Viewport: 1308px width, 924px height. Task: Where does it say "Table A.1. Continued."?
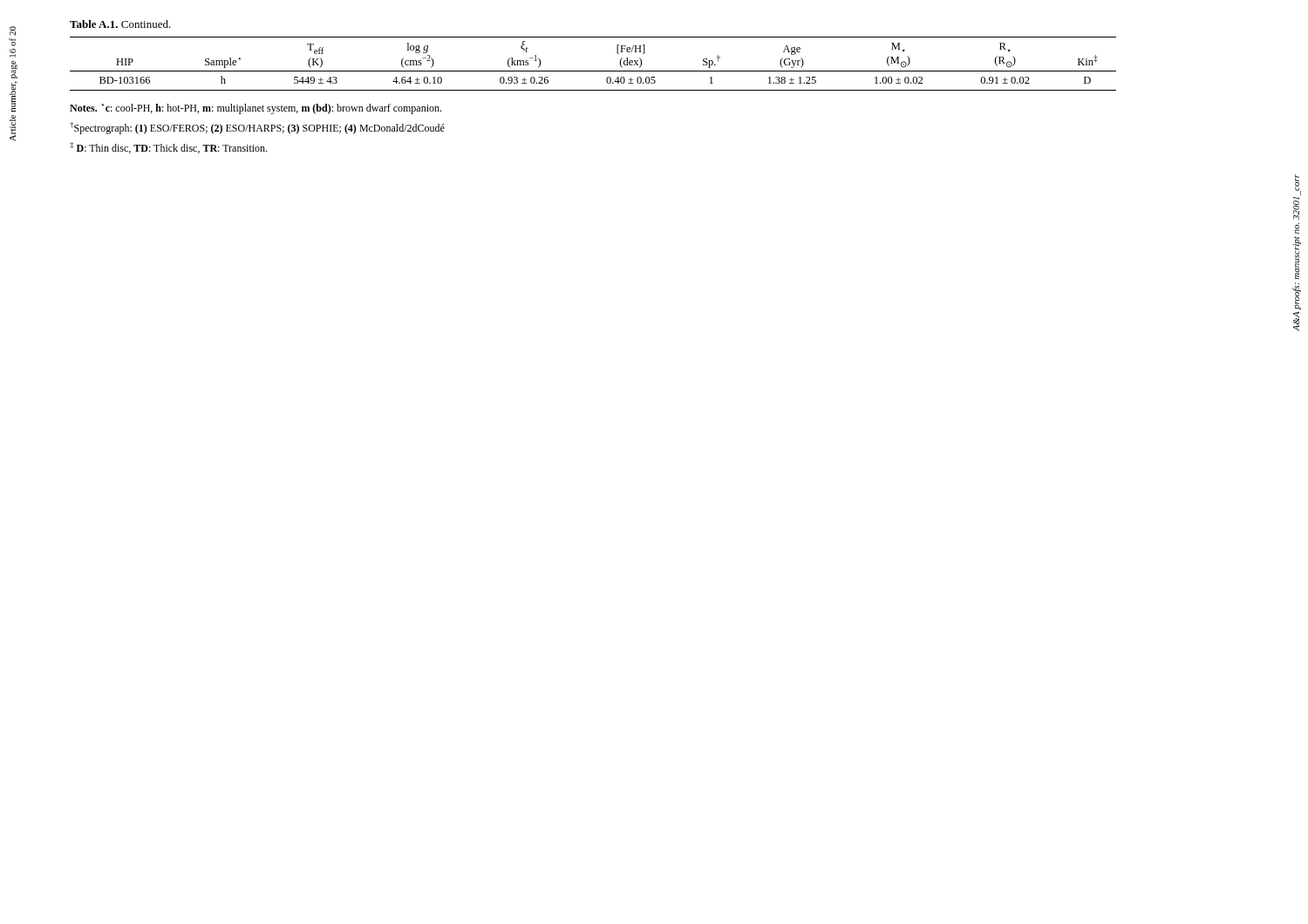pyautogui.click(x=120, y=24)
